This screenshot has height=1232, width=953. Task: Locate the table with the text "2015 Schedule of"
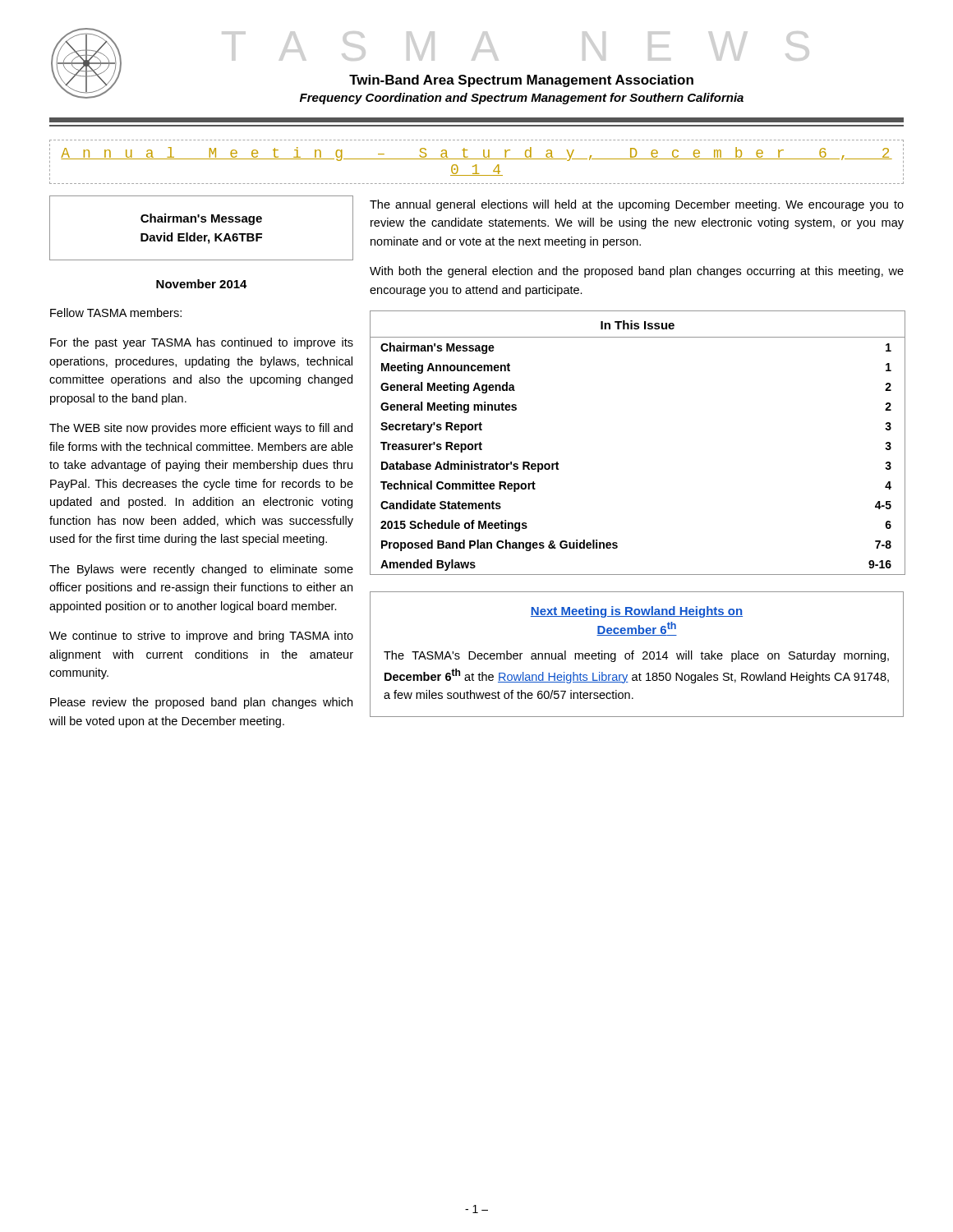(x=638, y=443)
